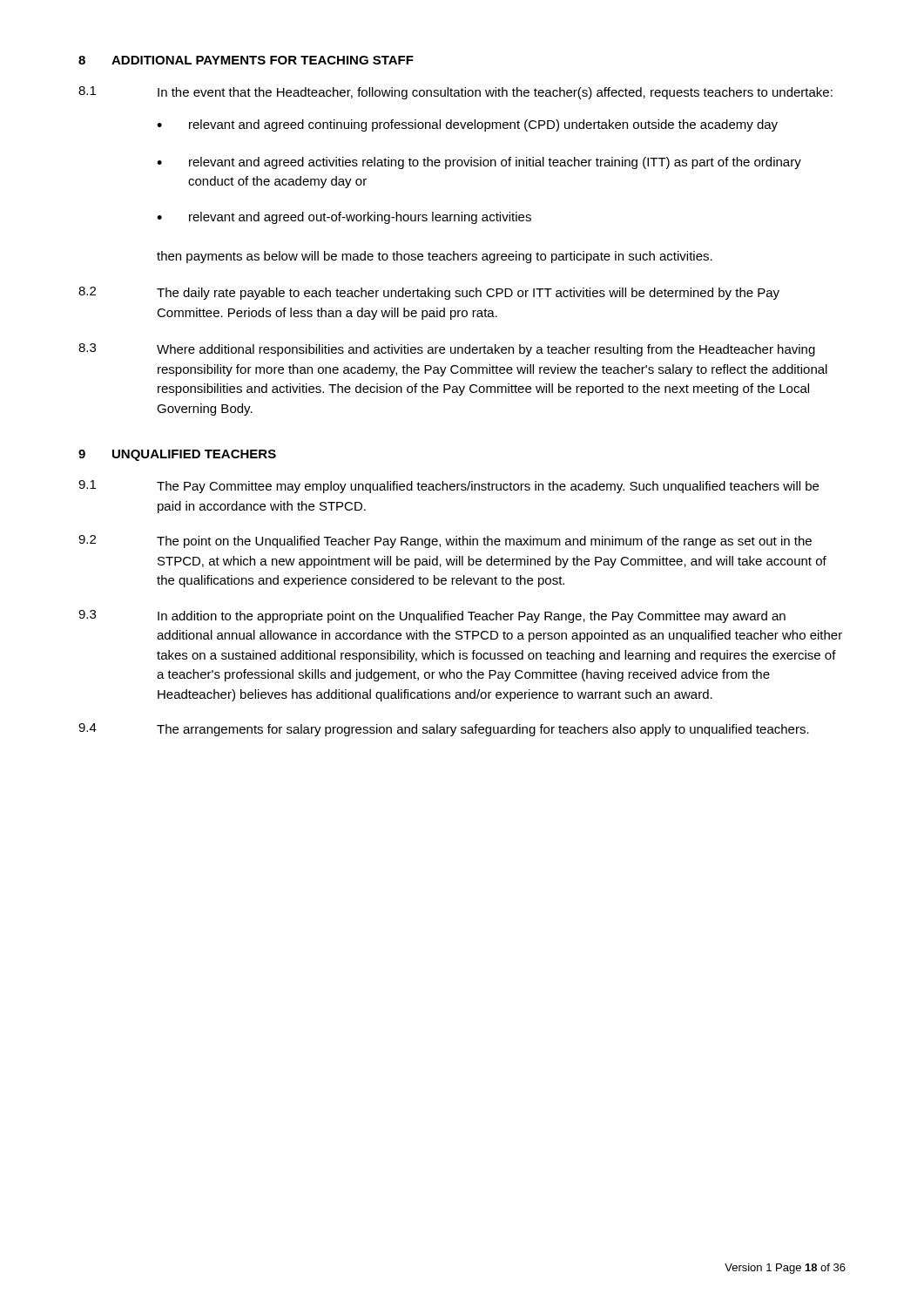Select the block starting "4 The arrangements for"
The width and height of the screenshot is (924, 1307).
[462, 730]
